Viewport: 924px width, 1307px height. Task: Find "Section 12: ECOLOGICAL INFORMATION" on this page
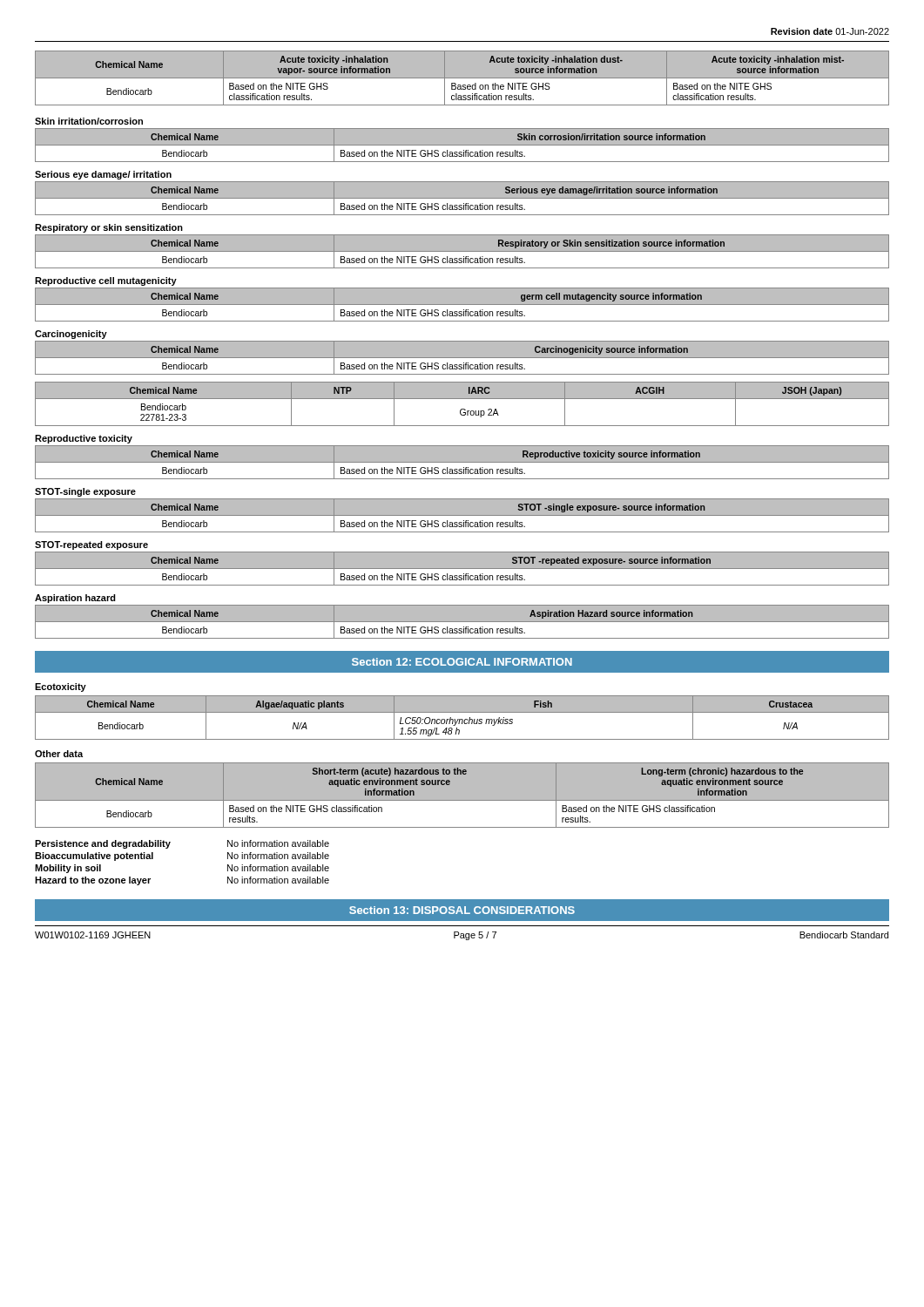point(462,662)
